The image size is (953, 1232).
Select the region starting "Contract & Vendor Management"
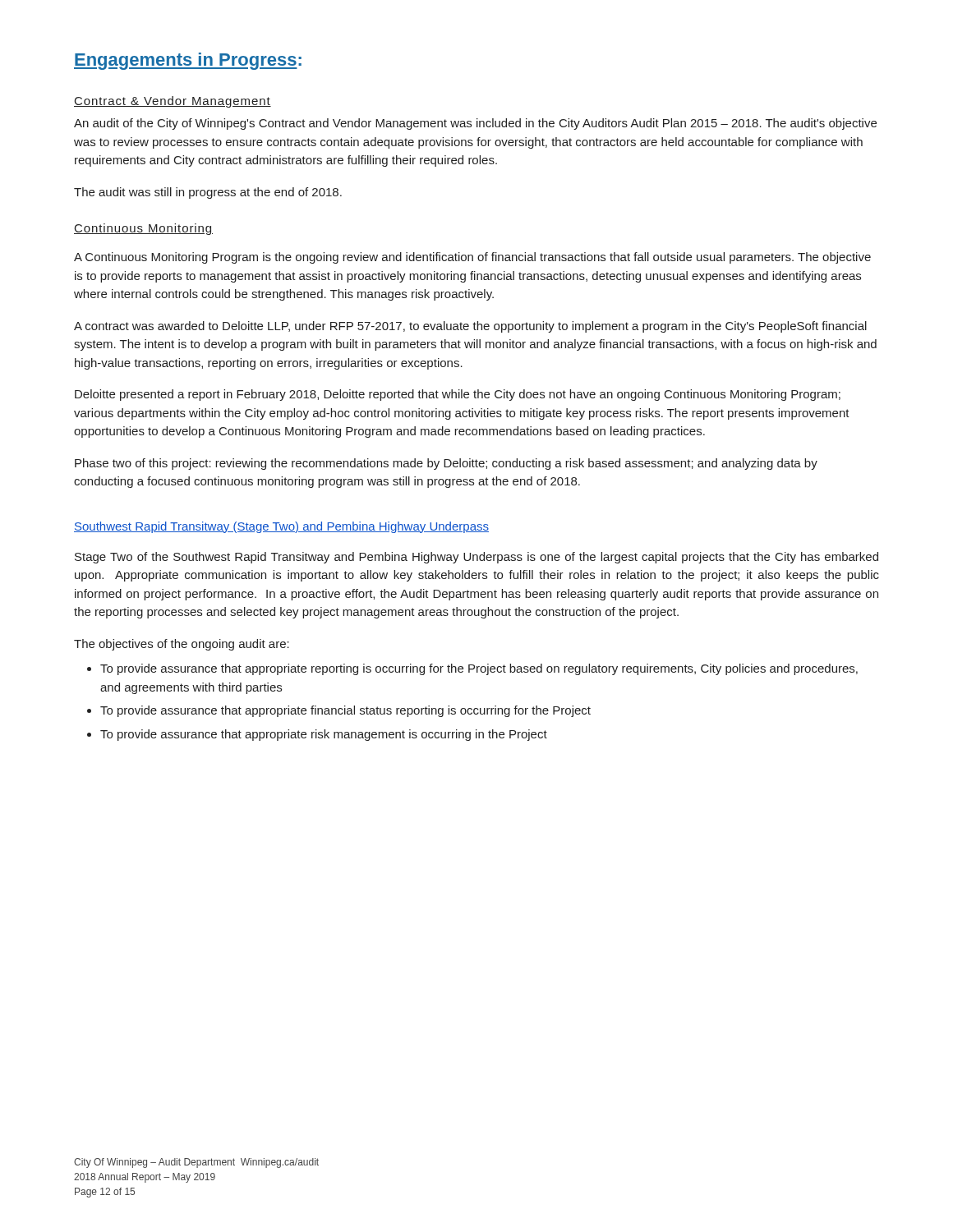[x=172, y=101]
